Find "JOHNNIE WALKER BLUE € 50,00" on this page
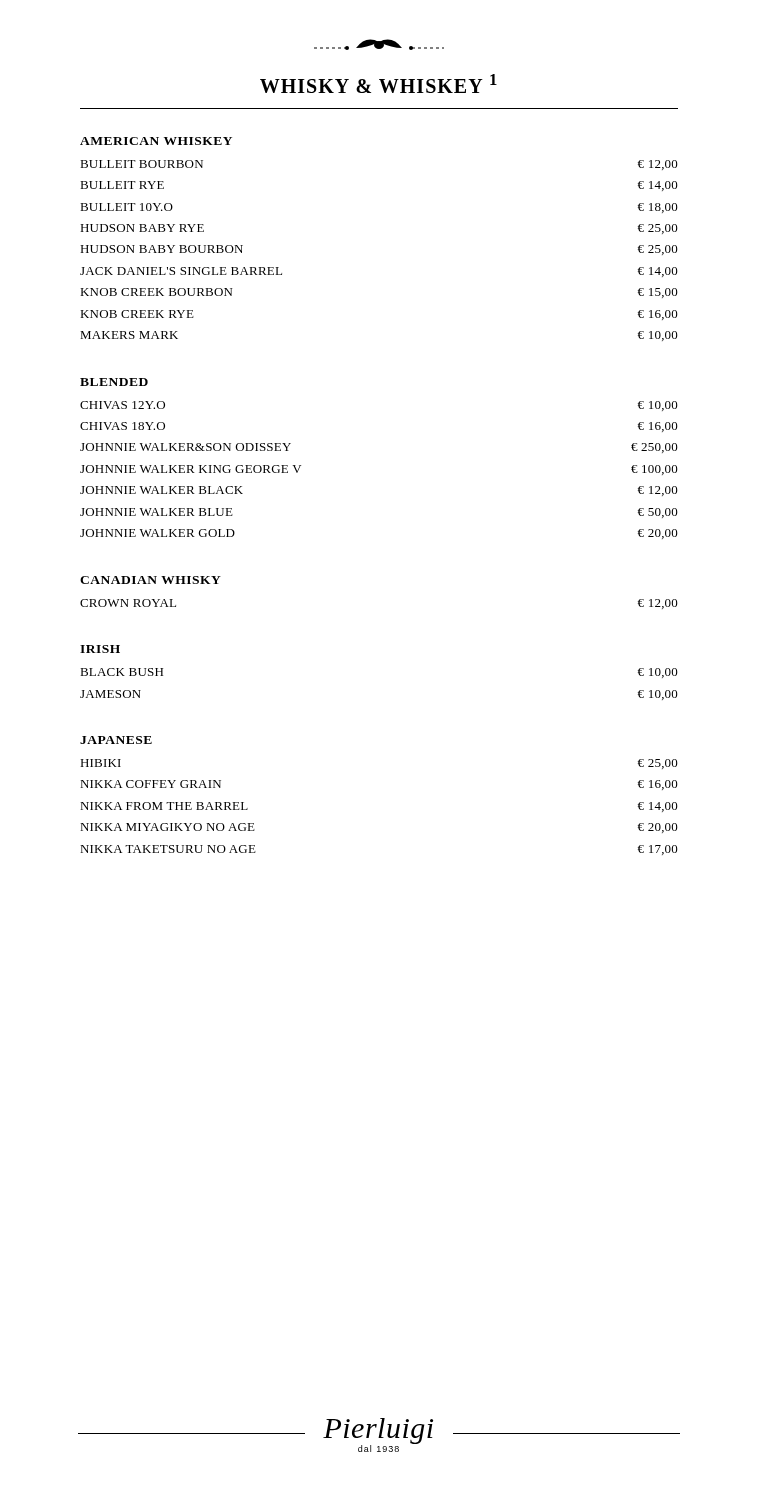Viewport: 758px width, 1500px height. coord(154,512)
